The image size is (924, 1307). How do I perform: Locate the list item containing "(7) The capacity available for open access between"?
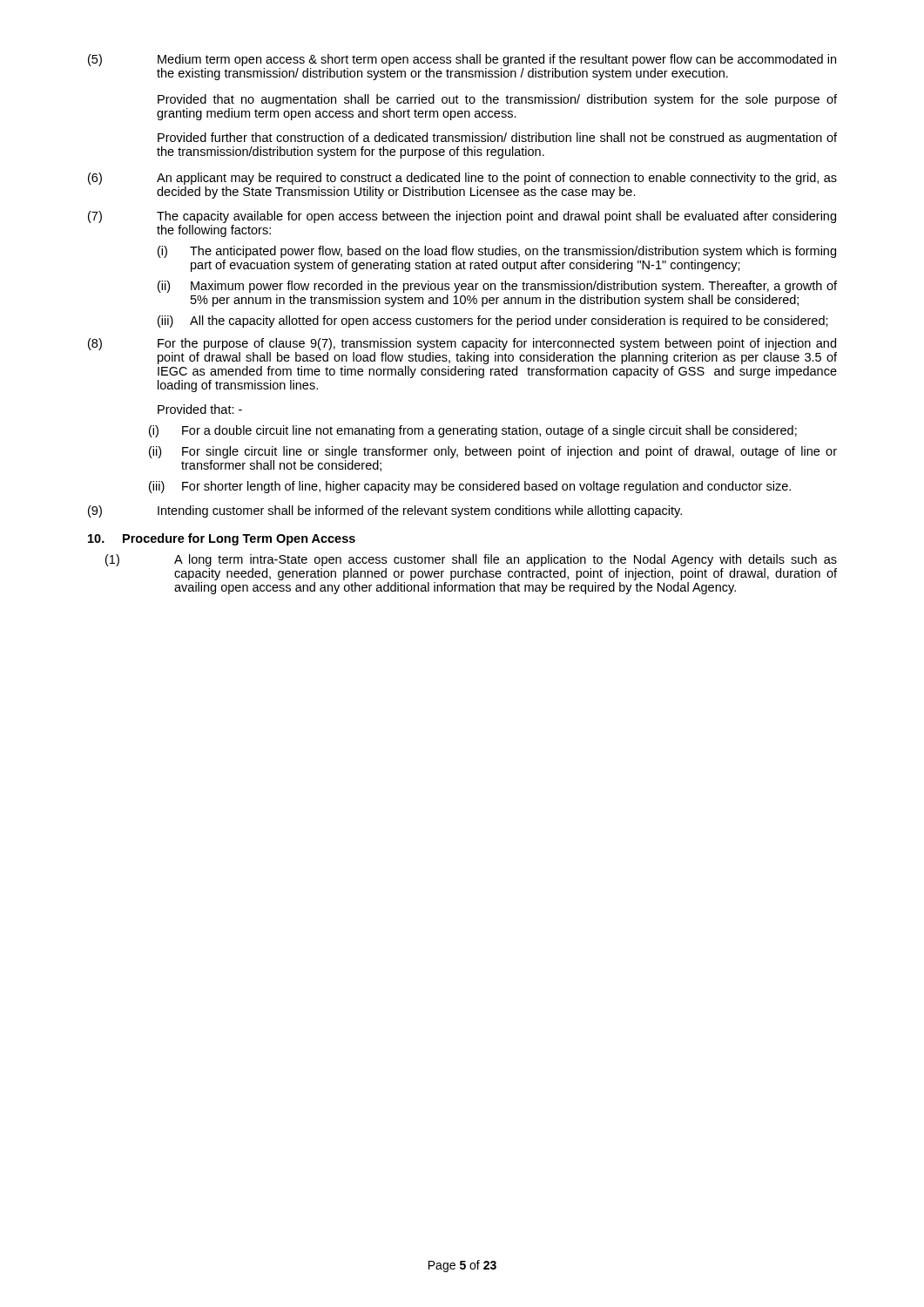[x=462, y=268]
